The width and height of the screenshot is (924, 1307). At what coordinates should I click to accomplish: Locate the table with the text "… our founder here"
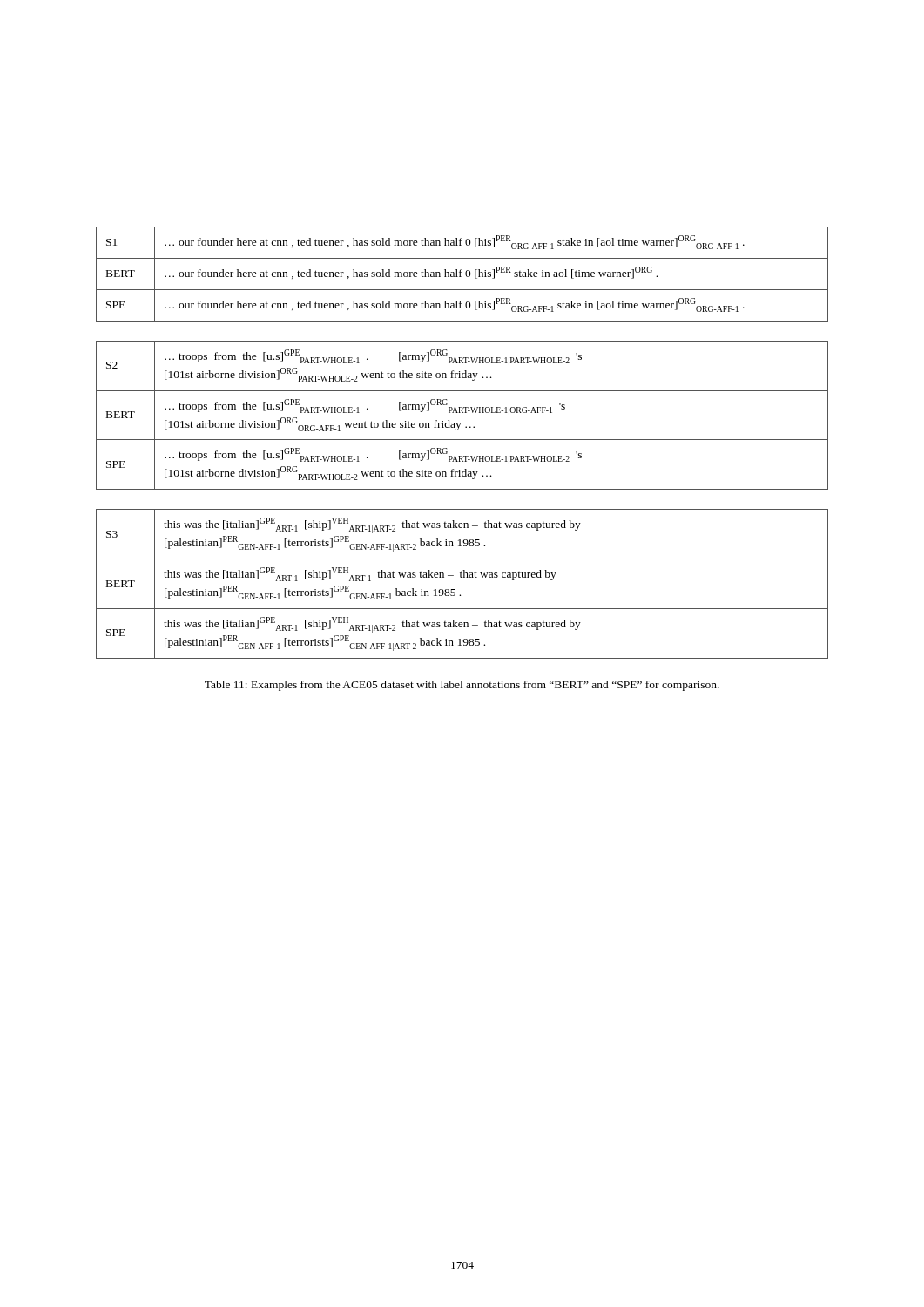pos(462,274)
